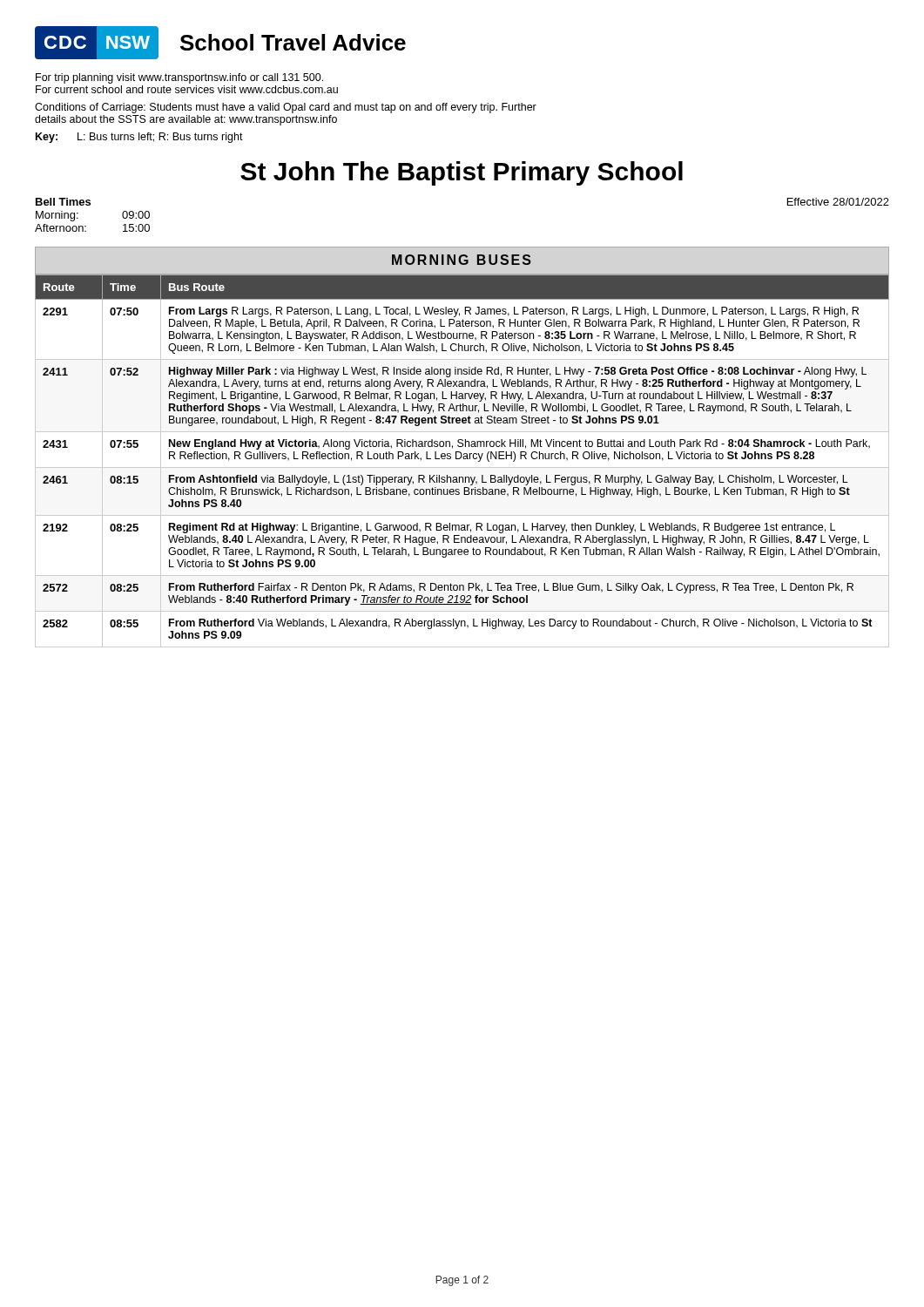Locate the table with the text "From Largs R"
This screenshot has width=924, height=1307.
(x=462, y=461)
